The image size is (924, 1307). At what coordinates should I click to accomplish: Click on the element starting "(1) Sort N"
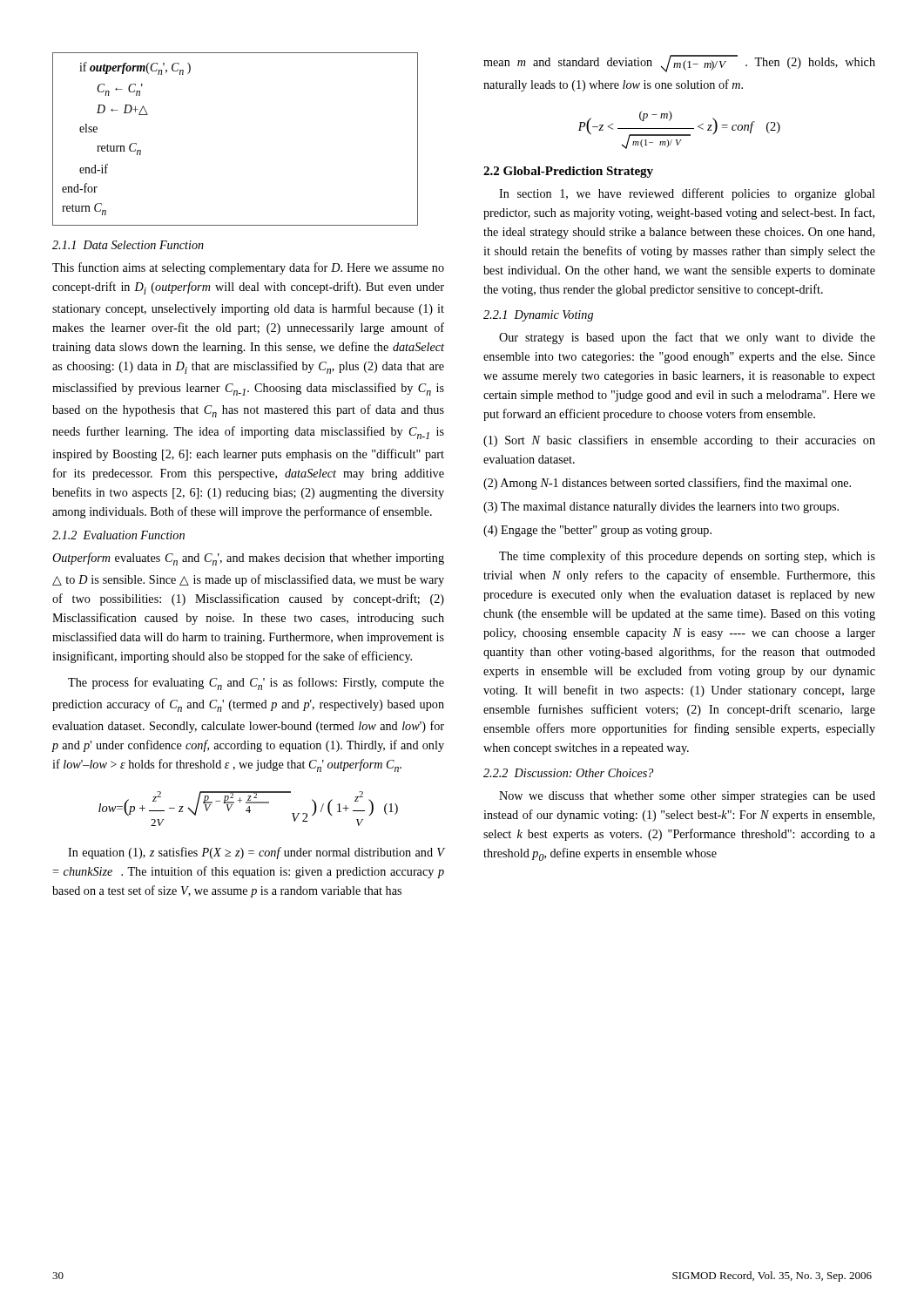coord(679,450)
